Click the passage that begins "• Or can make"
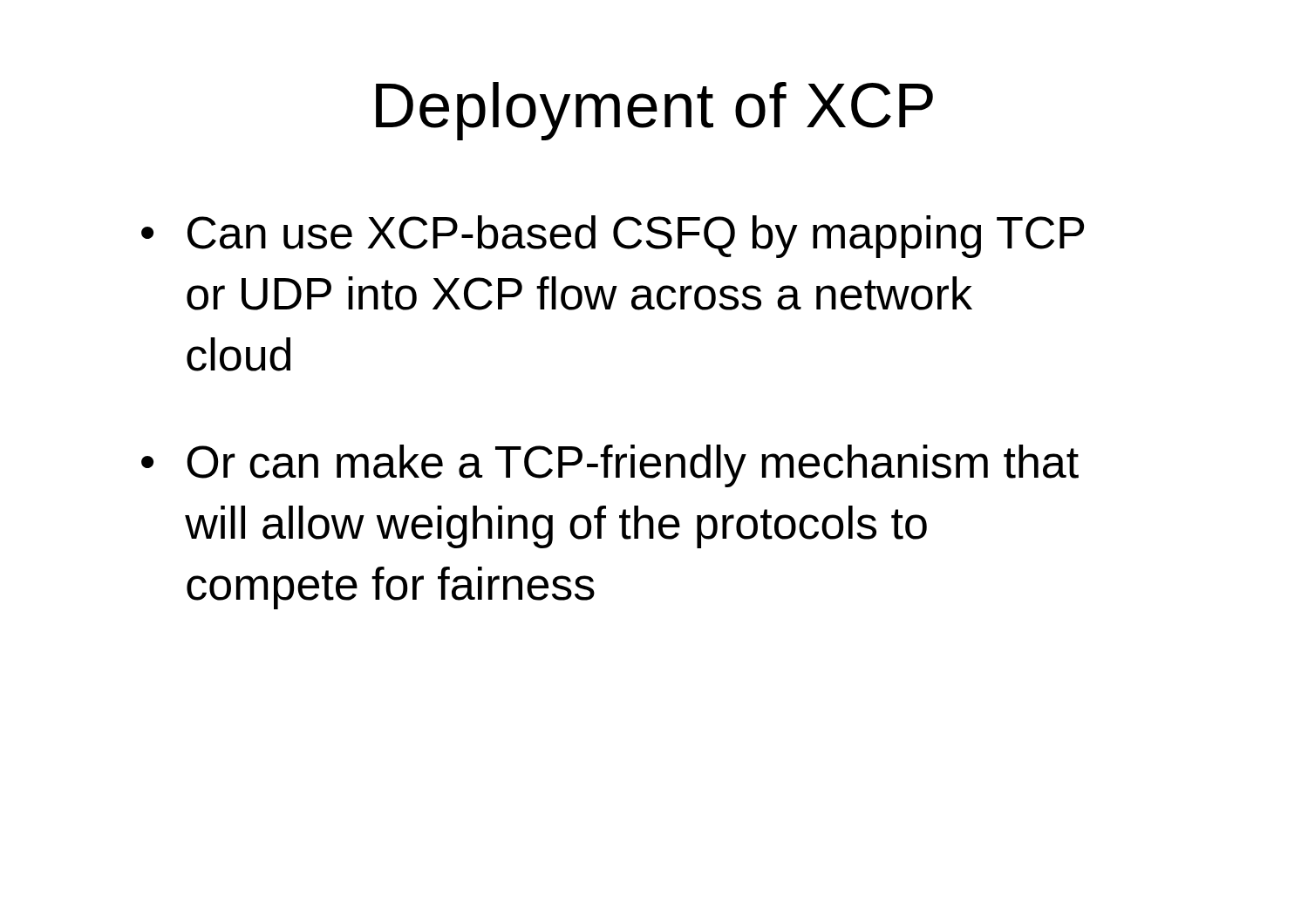Screen dimensions: 924x1308 tap(609, 523)
